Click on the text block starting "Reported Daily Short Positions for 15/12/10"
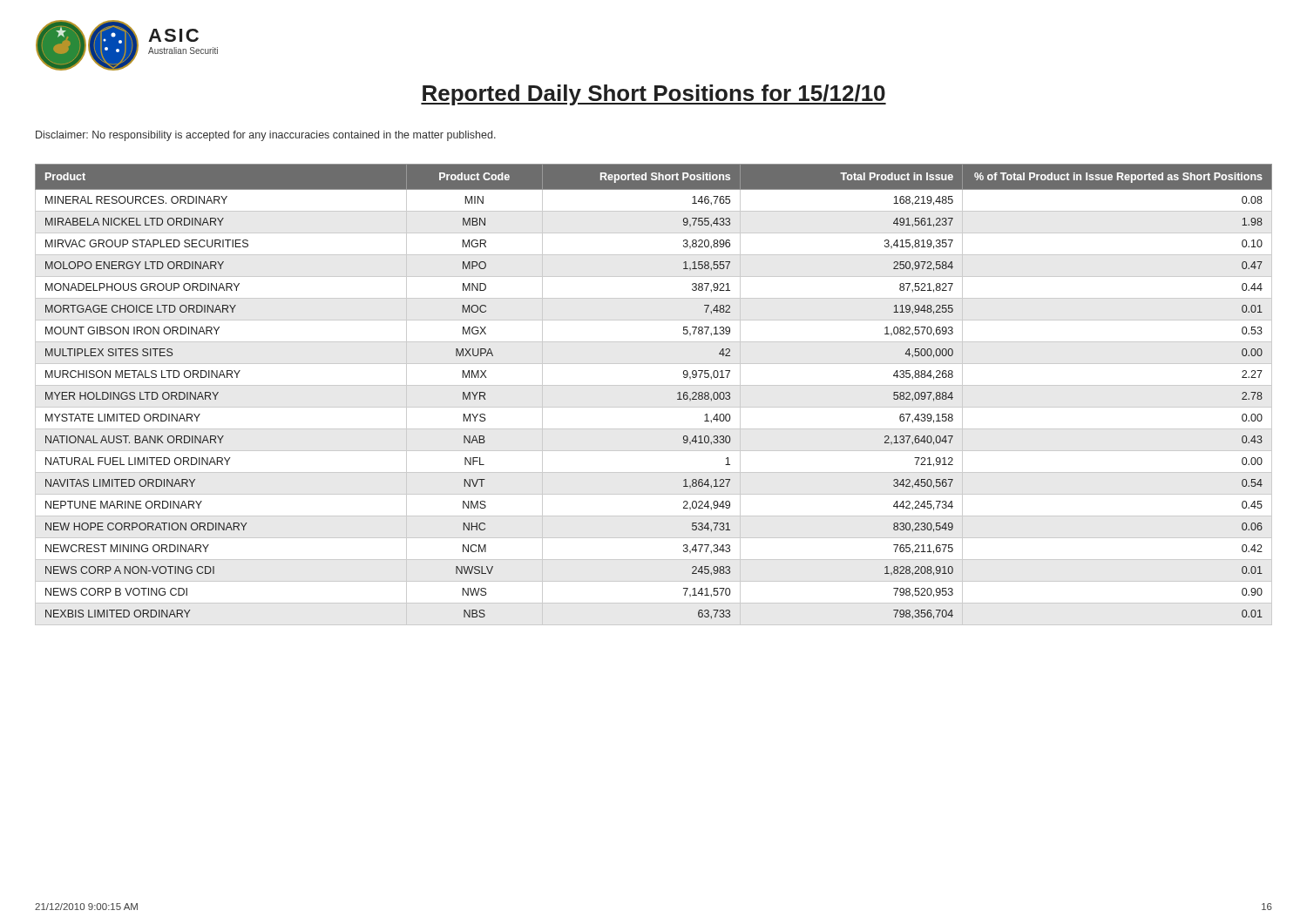 [x=654, y=93]
